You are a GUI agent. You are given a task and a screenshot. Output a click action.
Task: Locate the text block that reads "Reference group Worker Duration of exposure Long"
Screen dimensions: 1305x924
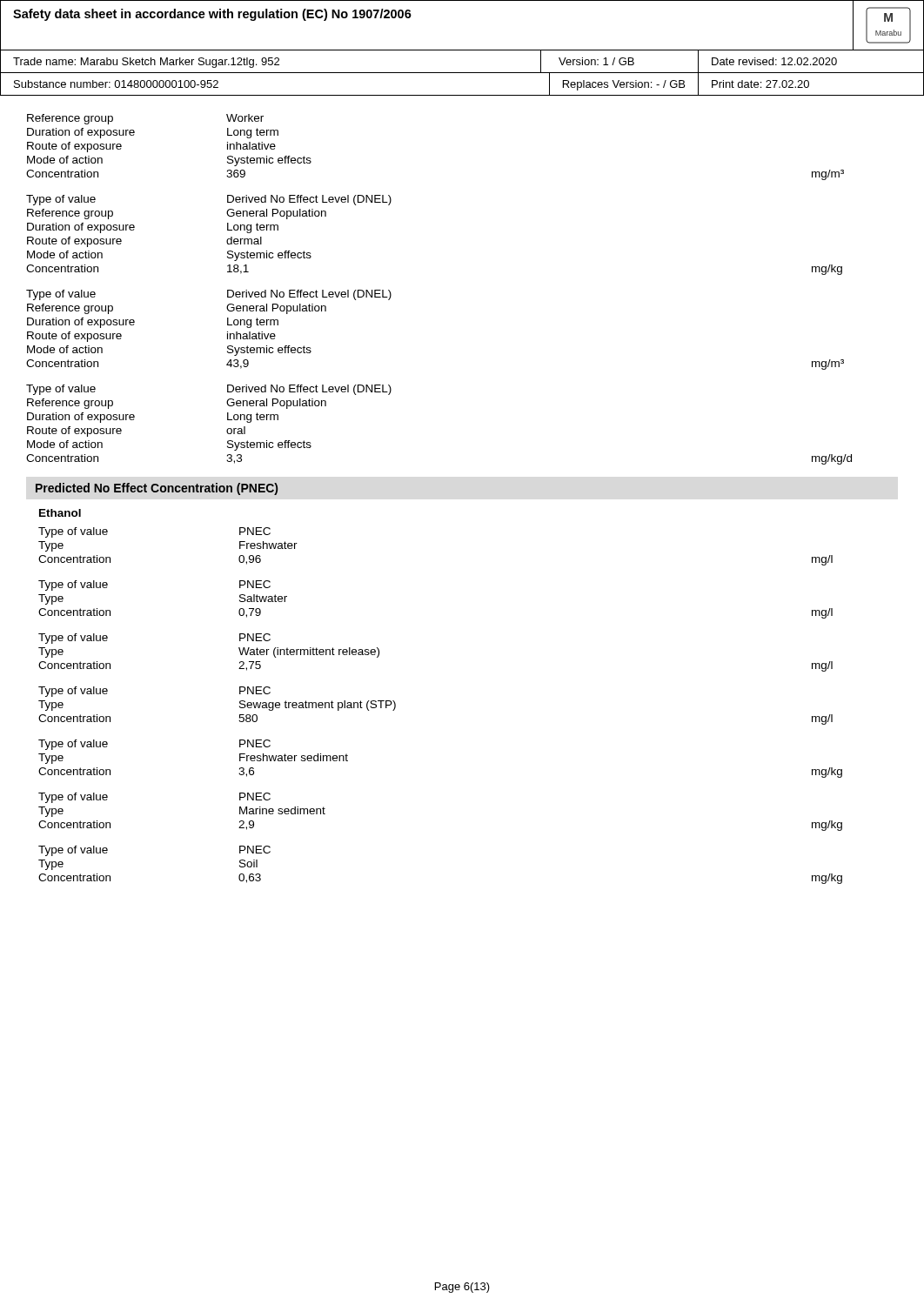click(69, 119)
